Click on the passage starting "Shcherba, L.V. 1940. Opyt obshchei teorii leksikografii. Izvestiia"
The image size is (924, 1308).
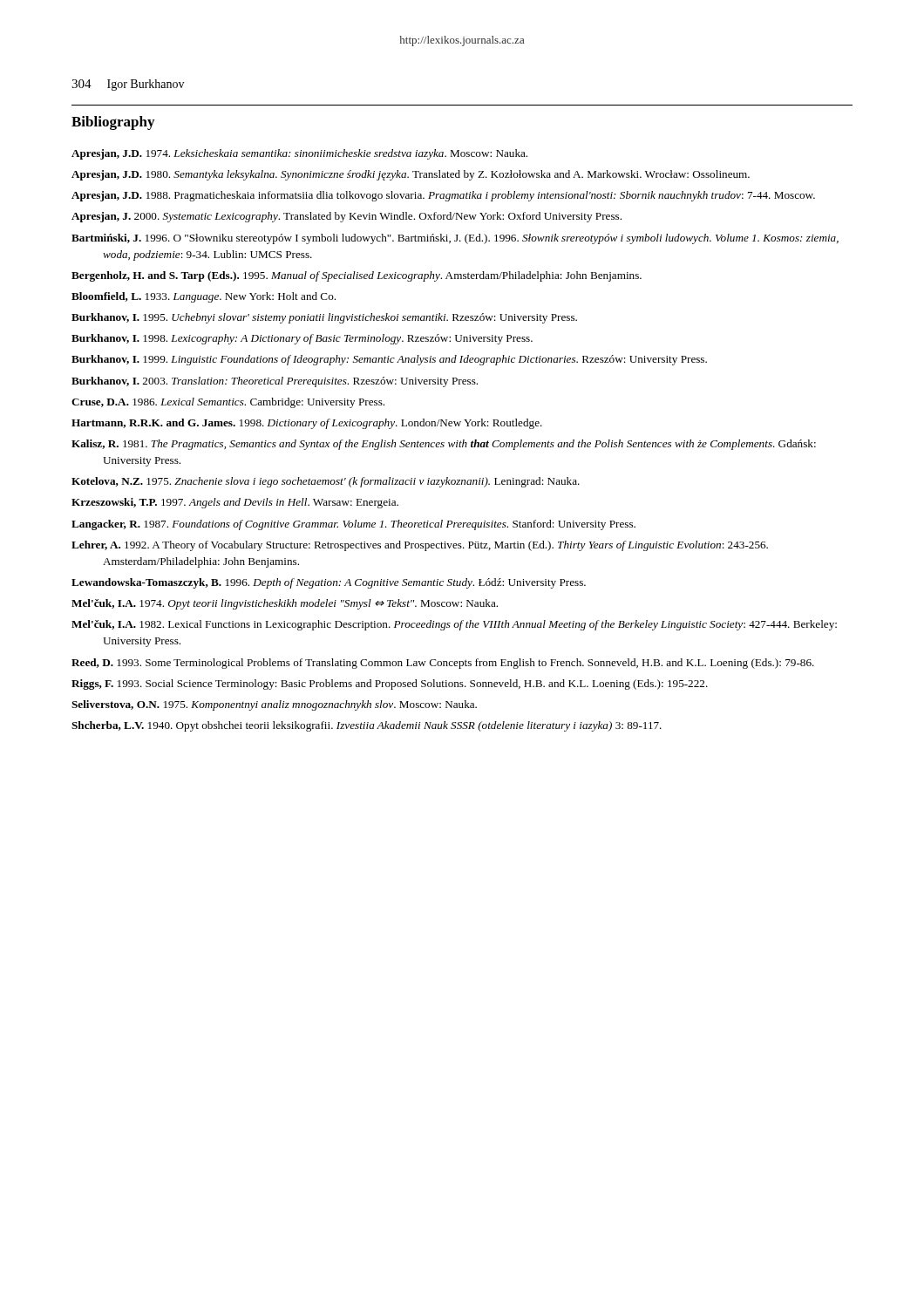tap(367, 725)
